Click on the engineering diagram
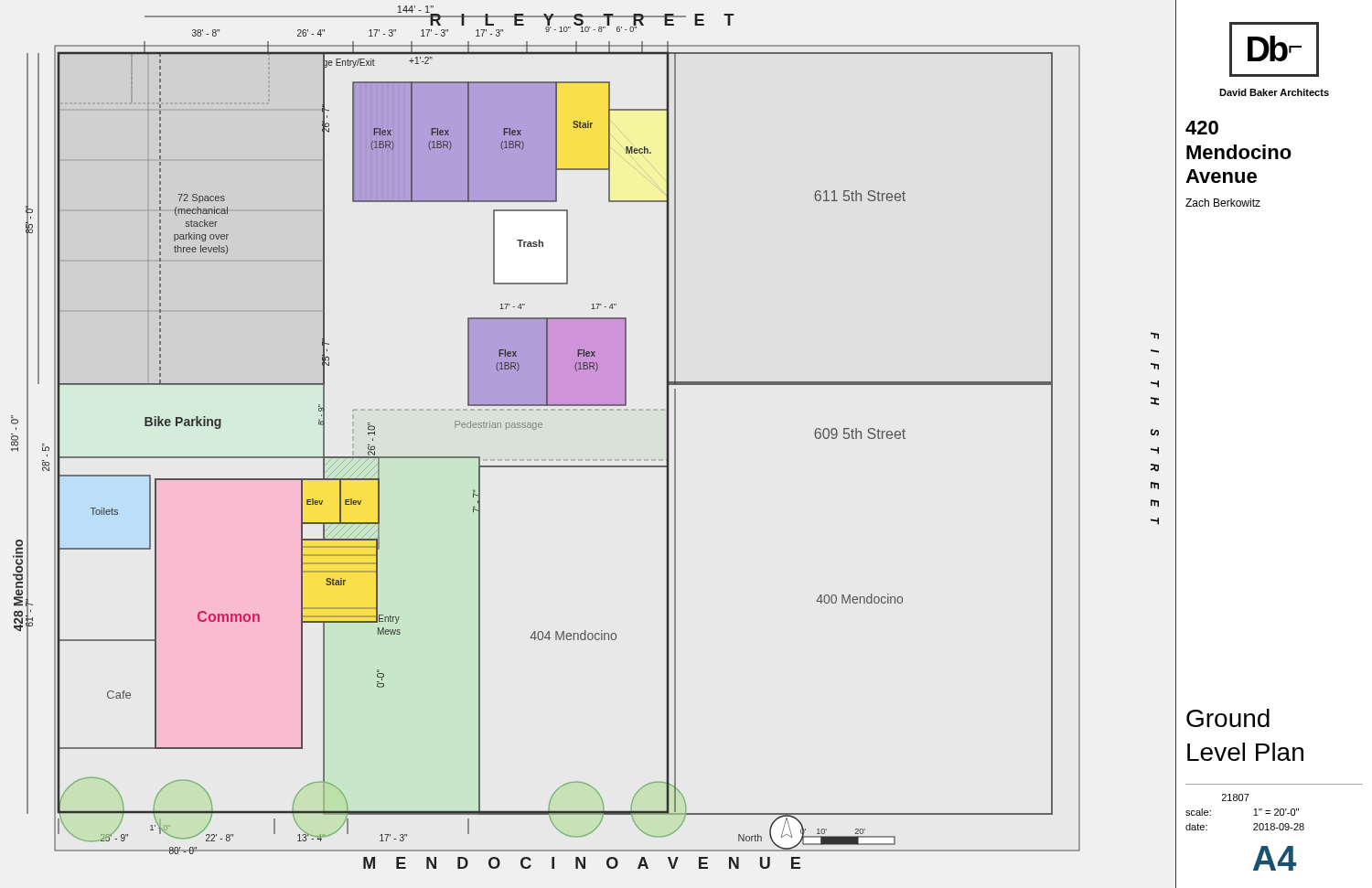This screenshot has height=888, width=1372. click(x=588, y=444)
